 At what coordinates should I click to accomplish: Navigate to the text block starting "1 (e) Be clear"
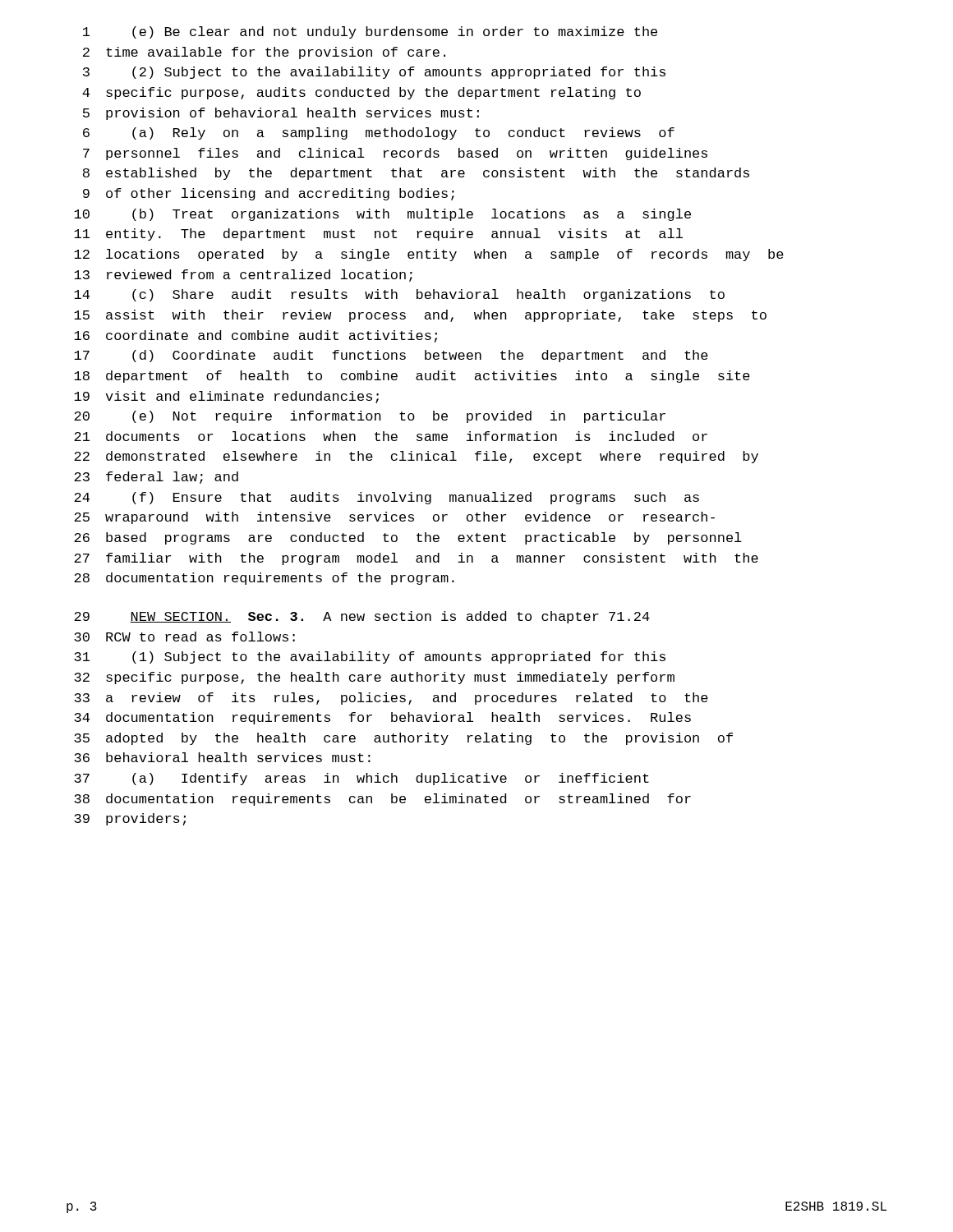(476, 43)
